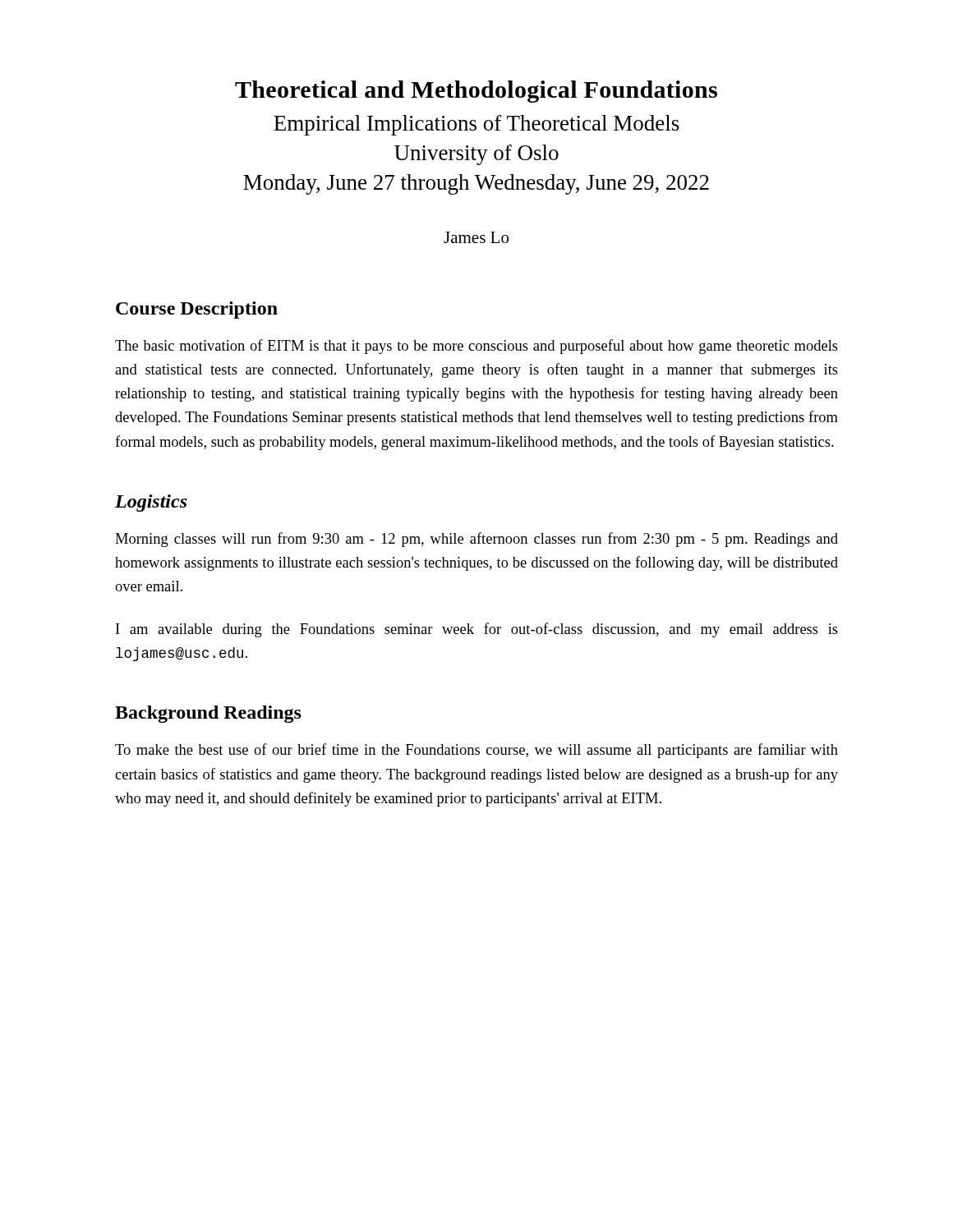The image size is (953, 1232).
Task: Find the block on this page that starts "To make the best use"
Action: 476,774
